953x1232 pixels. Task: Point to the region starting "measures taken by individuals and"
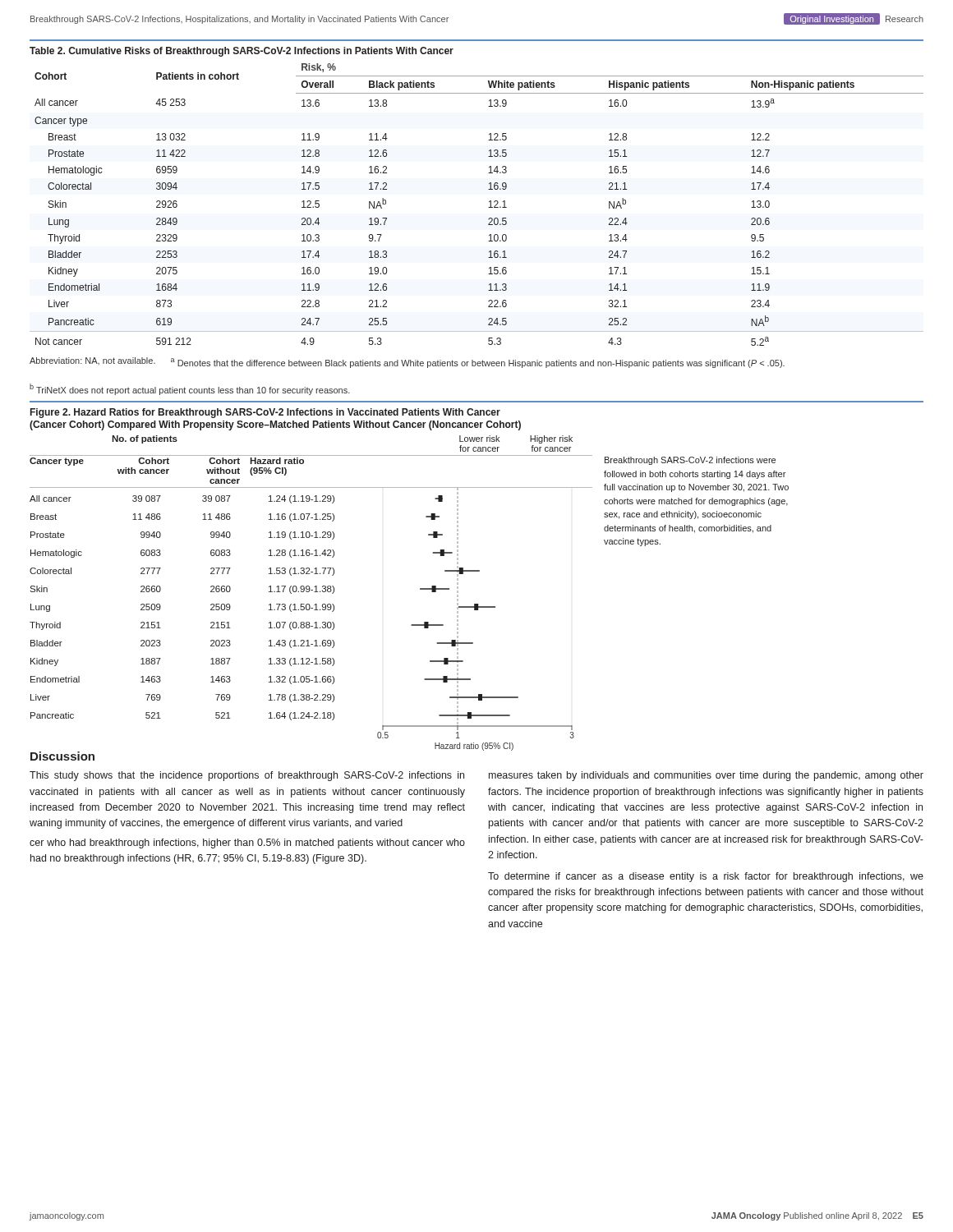[706, 815]
